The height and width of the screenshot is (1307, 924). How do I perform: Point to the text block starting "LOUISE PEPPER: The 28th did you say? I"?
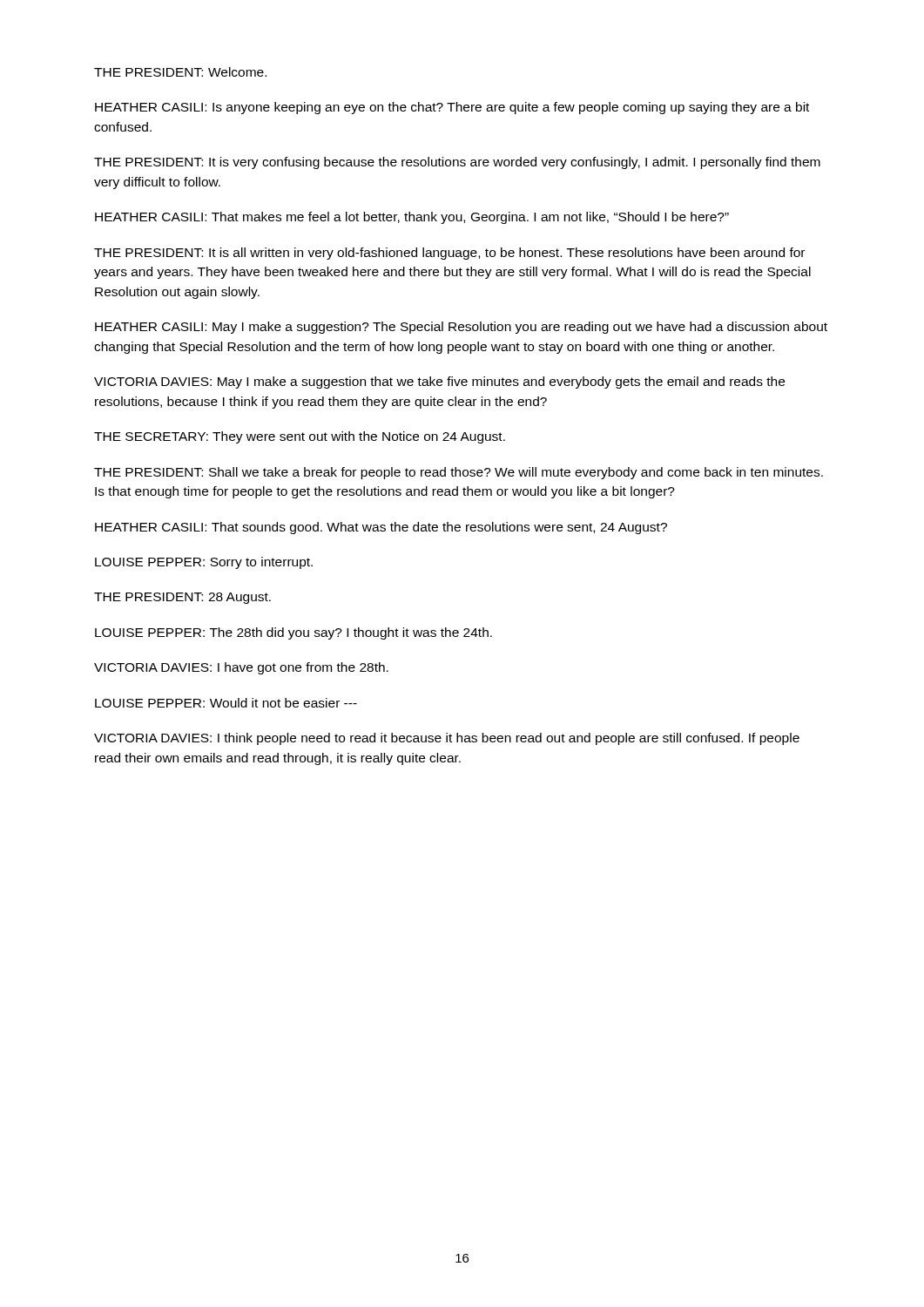(294, 632)
